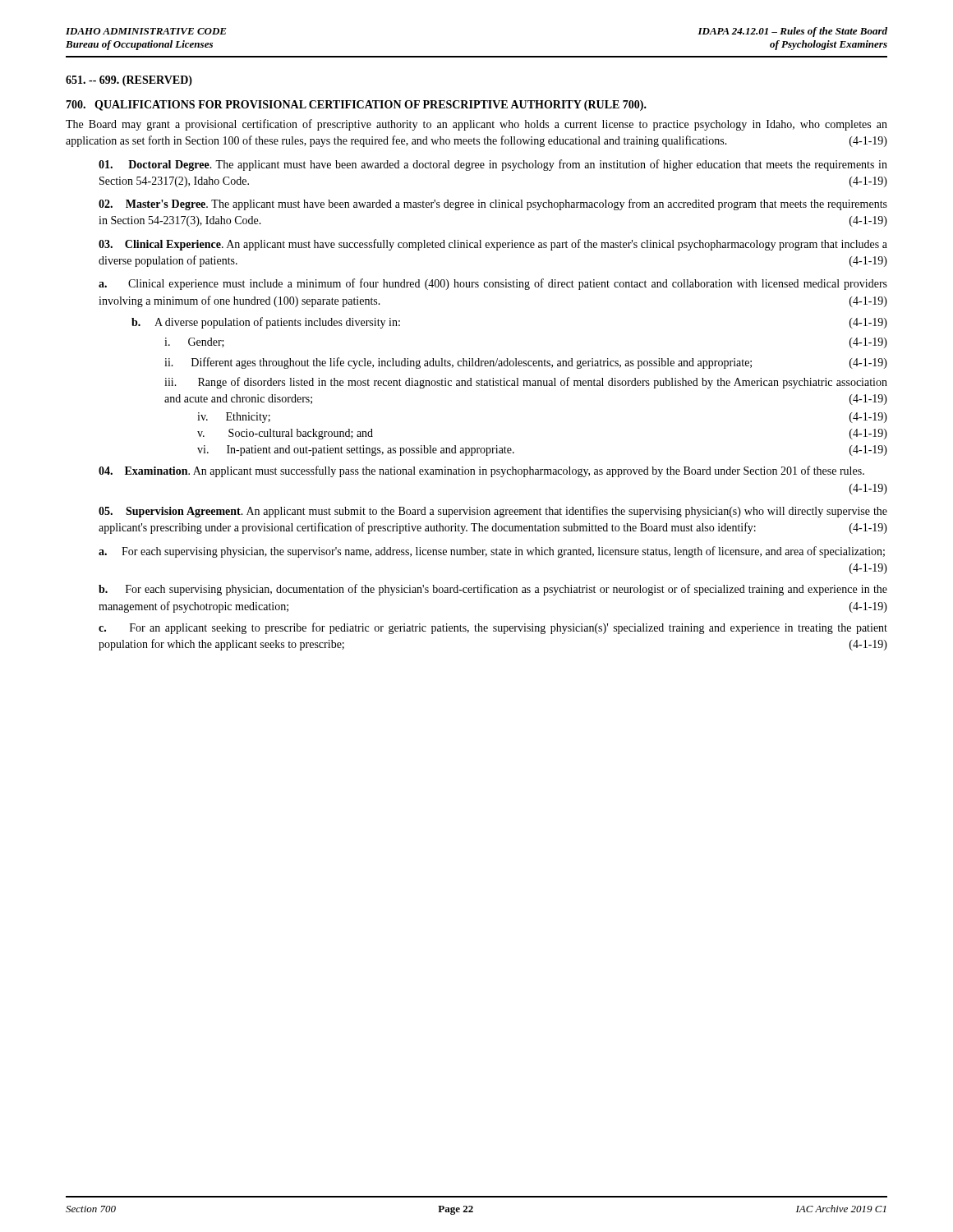Click on the text block starting "Supervision Agreement. An applicant must submit"
The height and width of the screenshot is (1232, 953).
(x=493, y=521)
